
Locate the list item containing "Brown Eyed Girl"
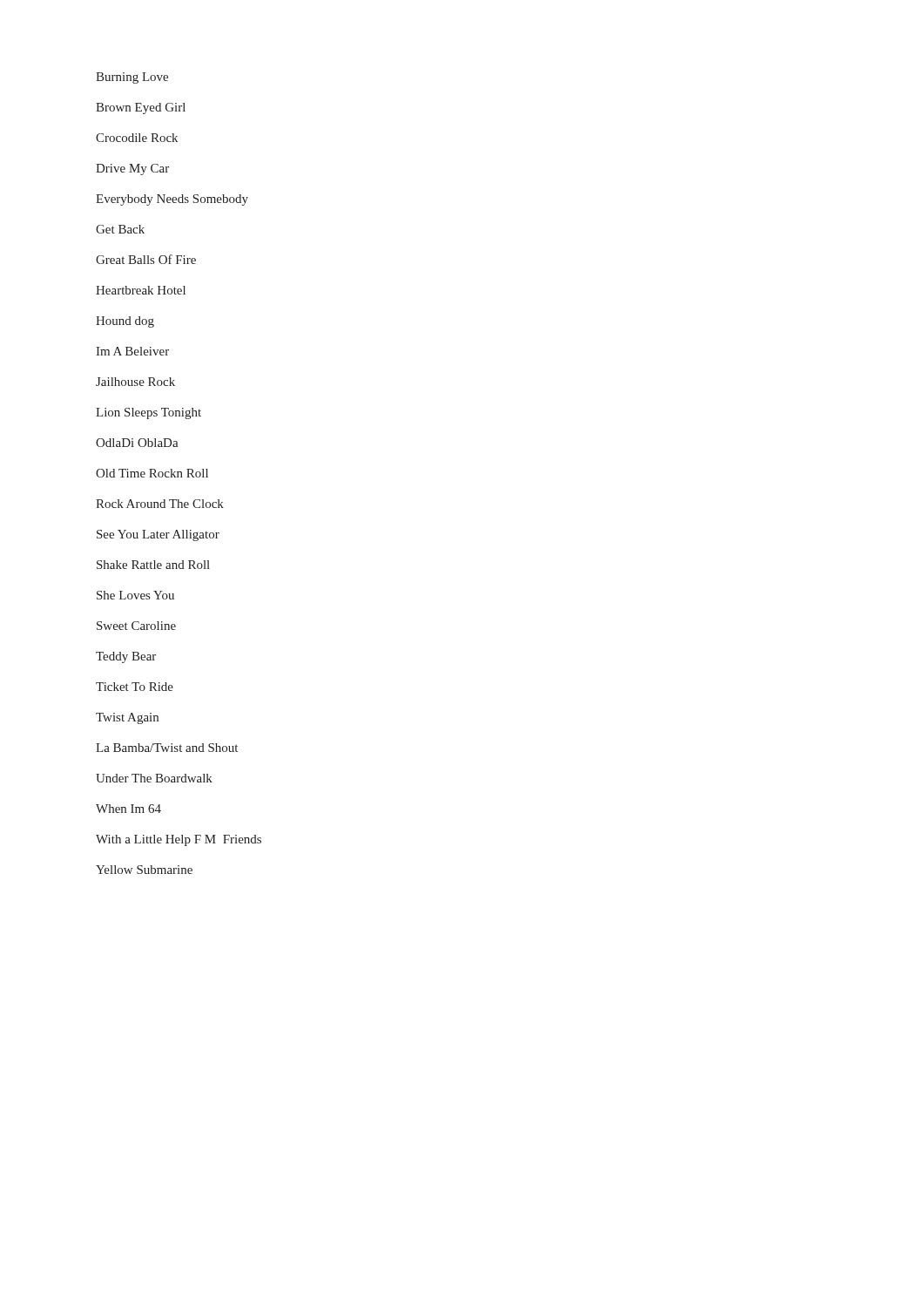pyautogui.click(x=141, y=107)
